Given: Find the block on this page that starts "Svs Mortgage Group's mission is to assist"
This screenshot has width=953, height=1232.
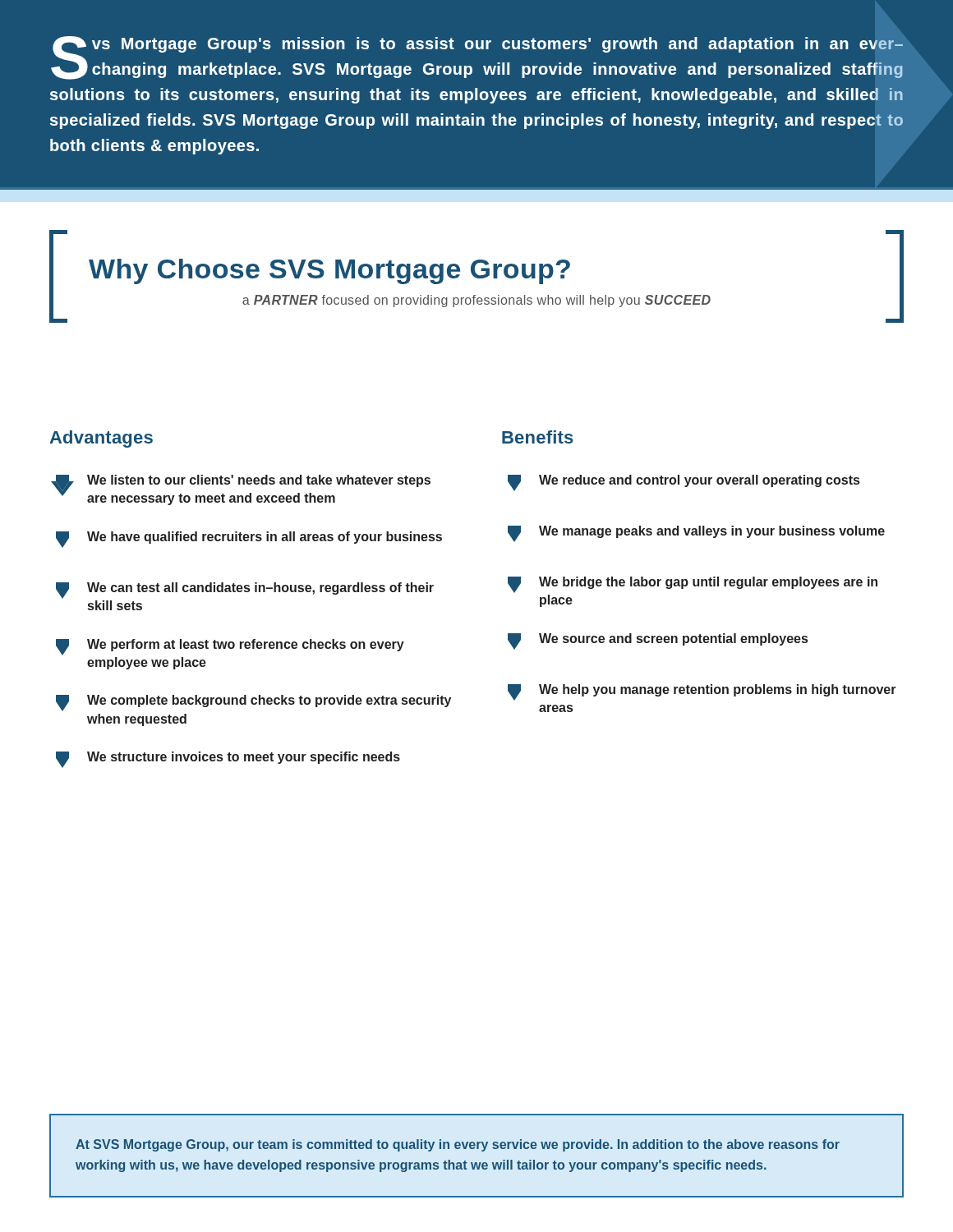Looking at the screenshot, I should [501, 94].
